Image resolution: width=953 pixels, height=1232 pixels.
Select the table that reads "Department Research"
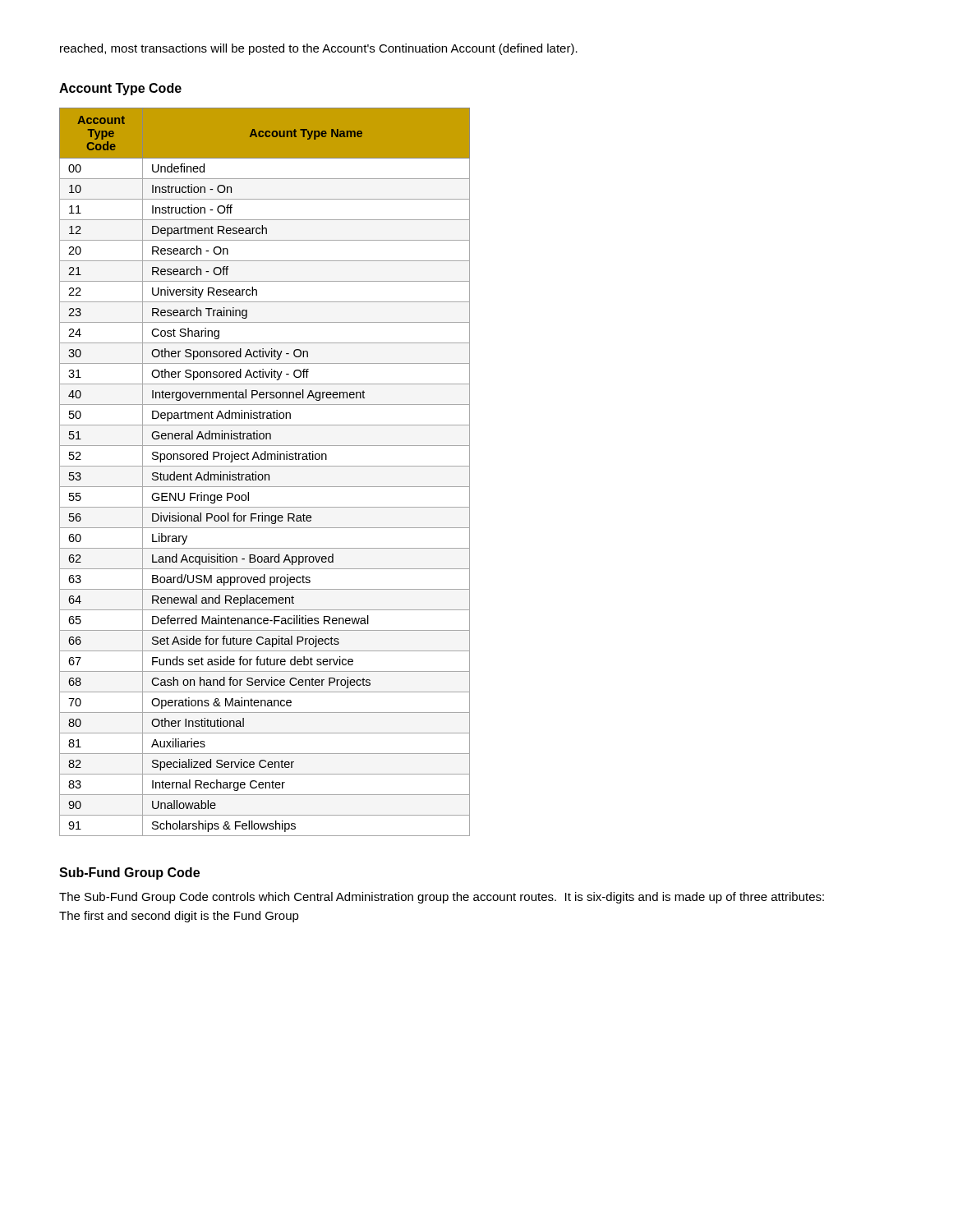[x=476, y=471]
